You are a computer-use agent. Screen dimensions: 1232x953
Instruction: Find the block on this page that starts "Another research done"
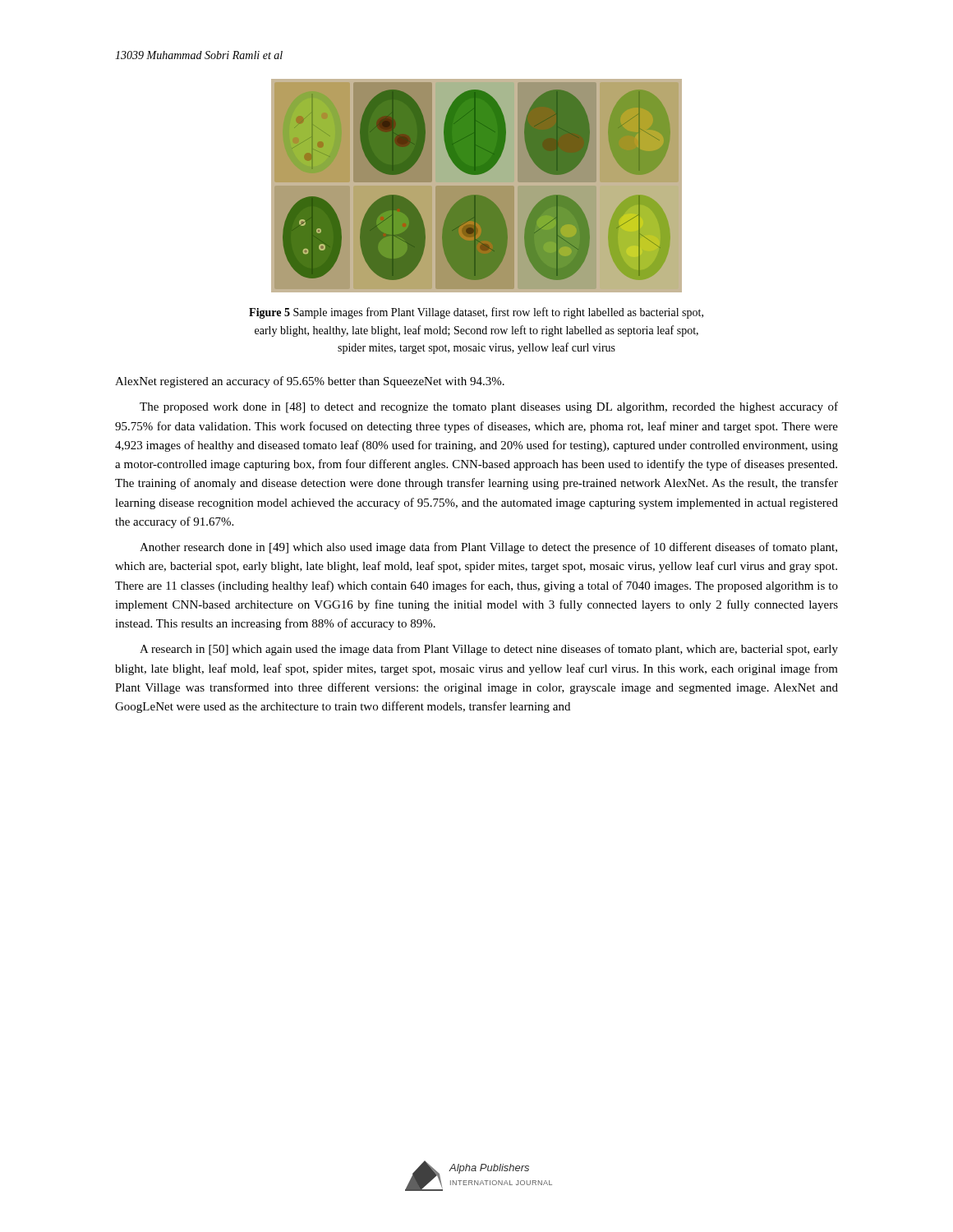[x=476, y=585]
